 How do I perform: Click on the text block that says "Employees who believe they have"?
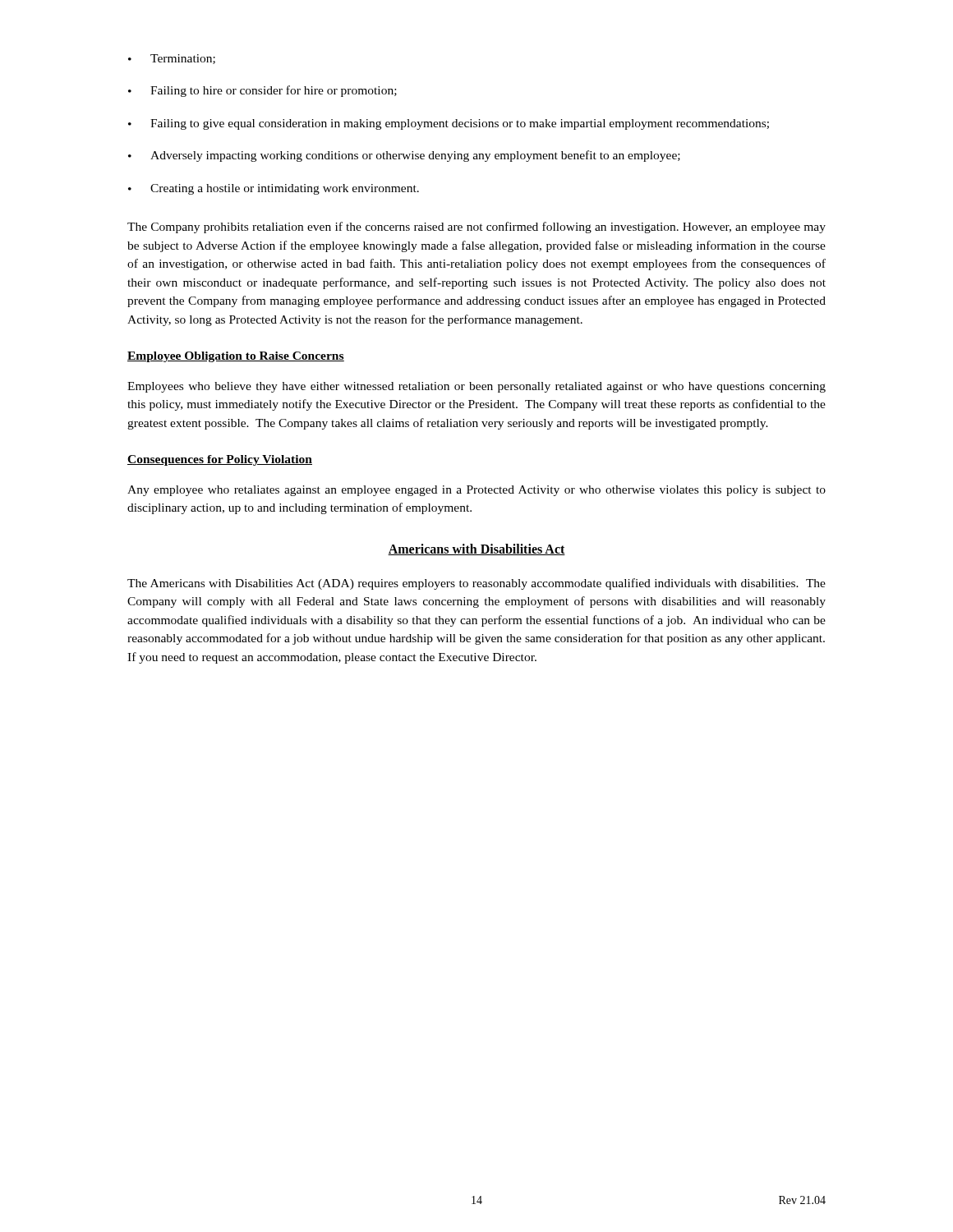(476, 404)
